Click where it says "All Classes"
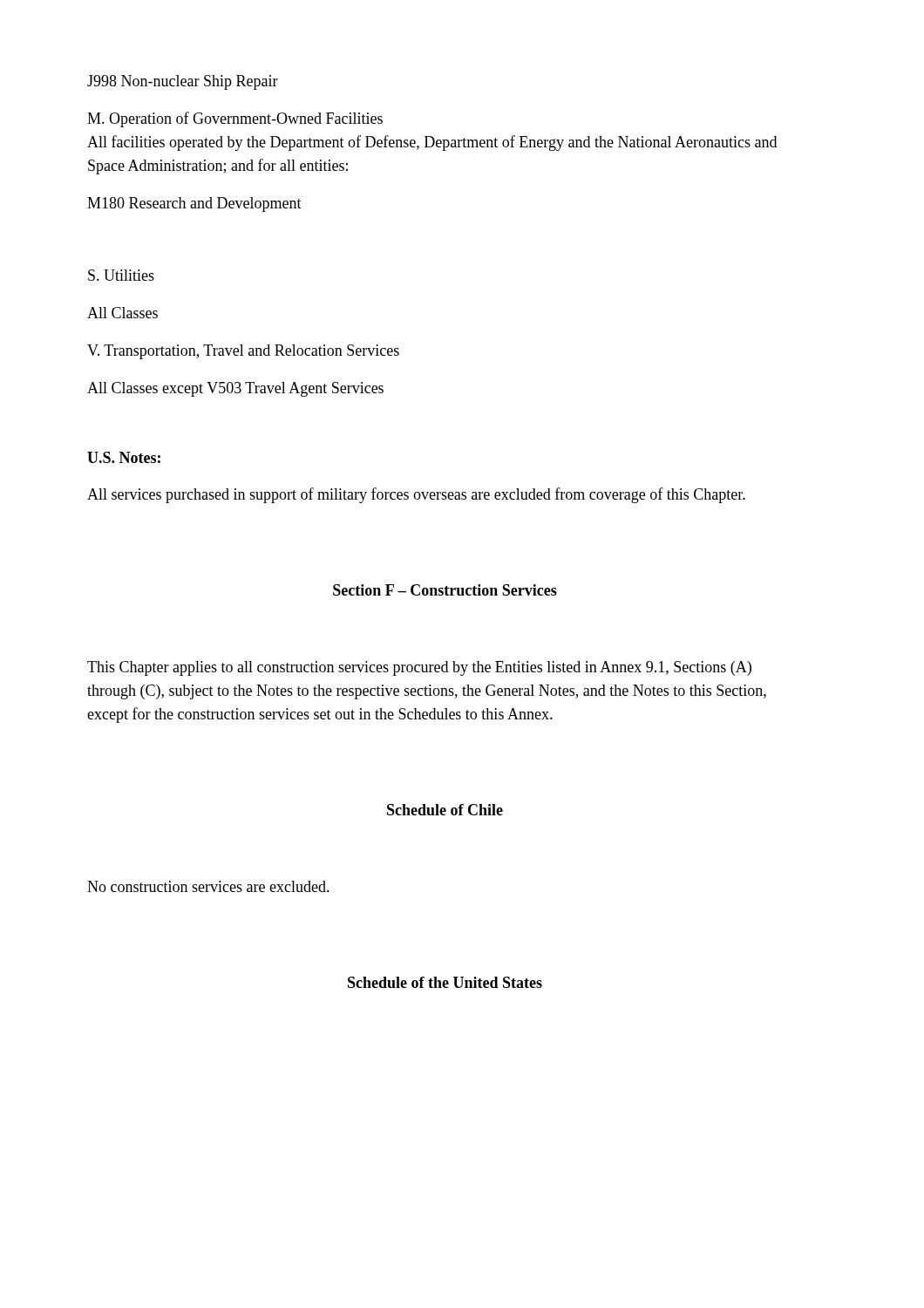Image resolution: width=924 pixels, height=1308 pixels. click(x=123, y=313)
